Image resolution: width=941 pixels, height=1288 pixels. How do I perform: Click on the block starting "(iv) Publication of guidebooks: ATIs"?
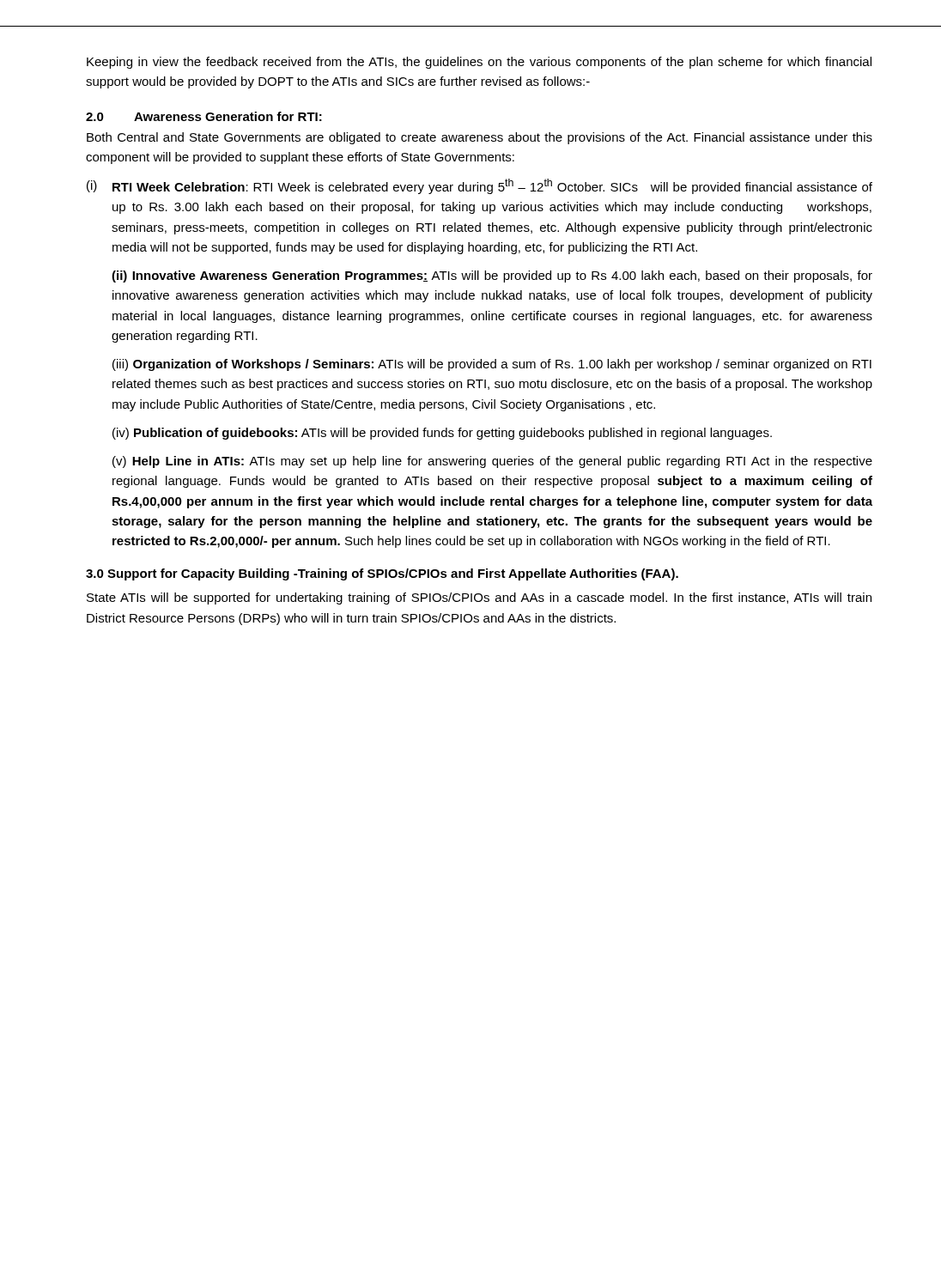click(x=479, y=432)
